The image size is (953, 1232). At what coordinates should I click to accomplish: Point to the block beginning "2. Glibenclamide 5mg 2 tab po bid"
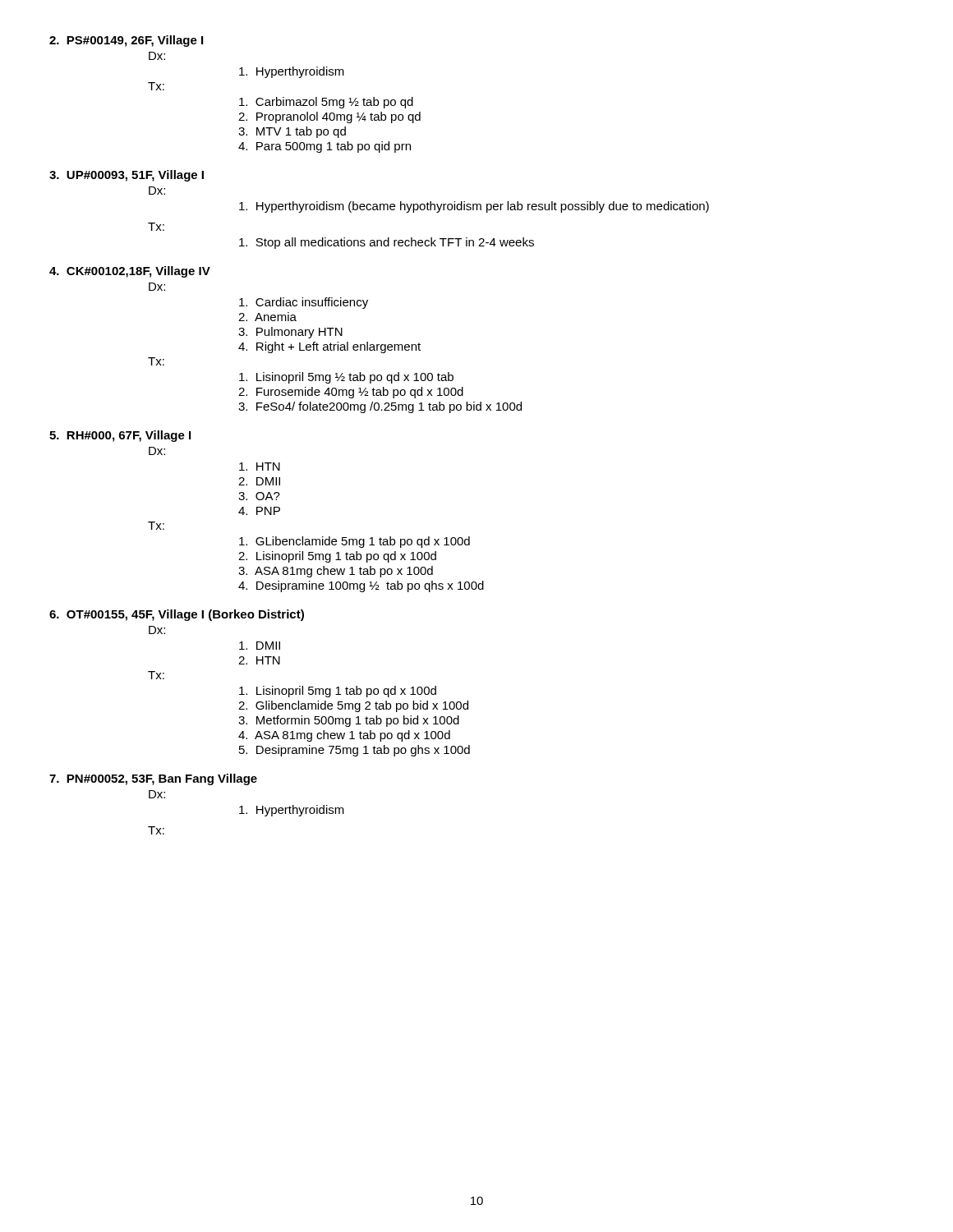tap(354, 705)
